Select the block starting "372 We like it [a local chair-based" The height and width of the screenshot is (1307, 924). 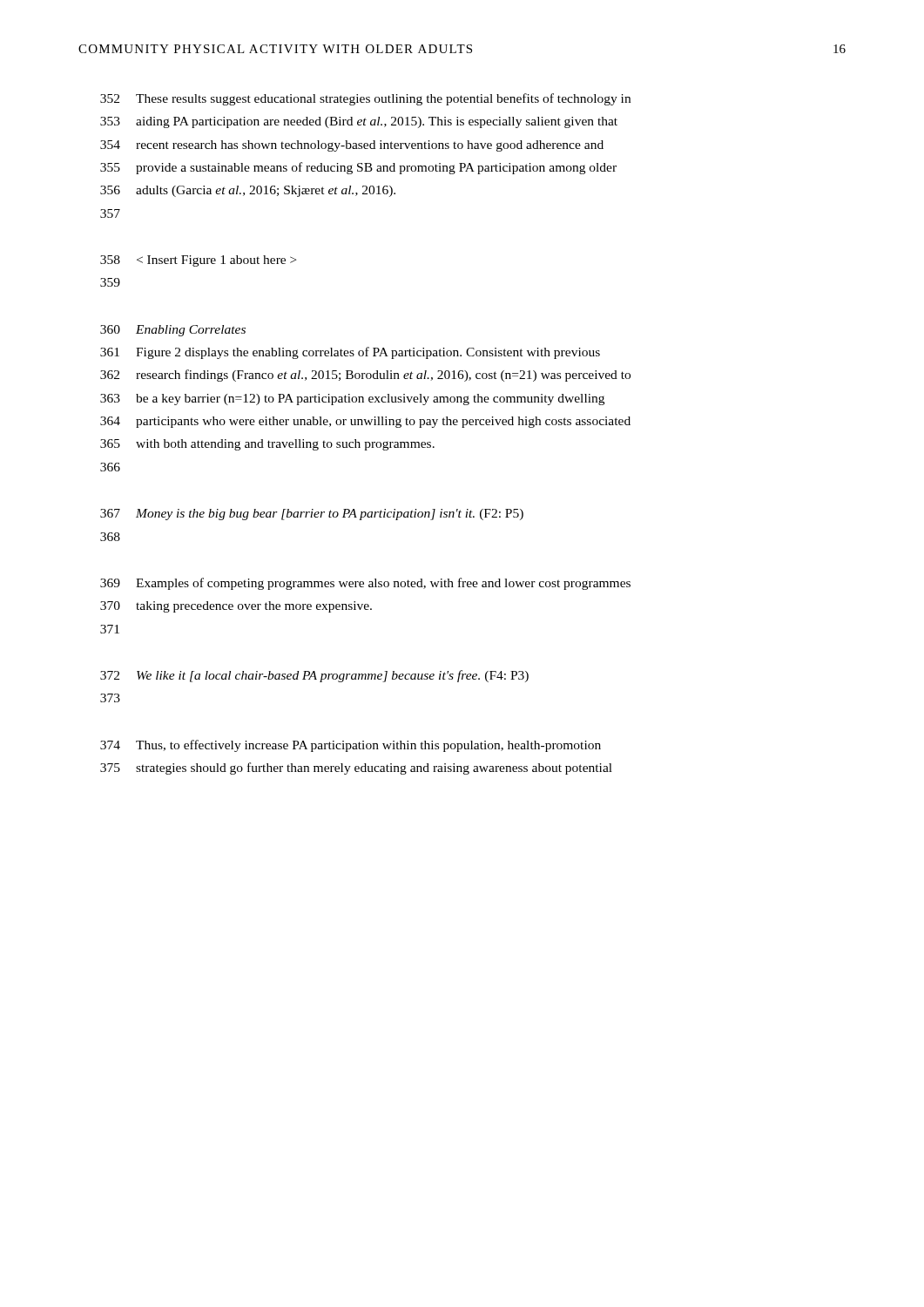pos(462,675)
